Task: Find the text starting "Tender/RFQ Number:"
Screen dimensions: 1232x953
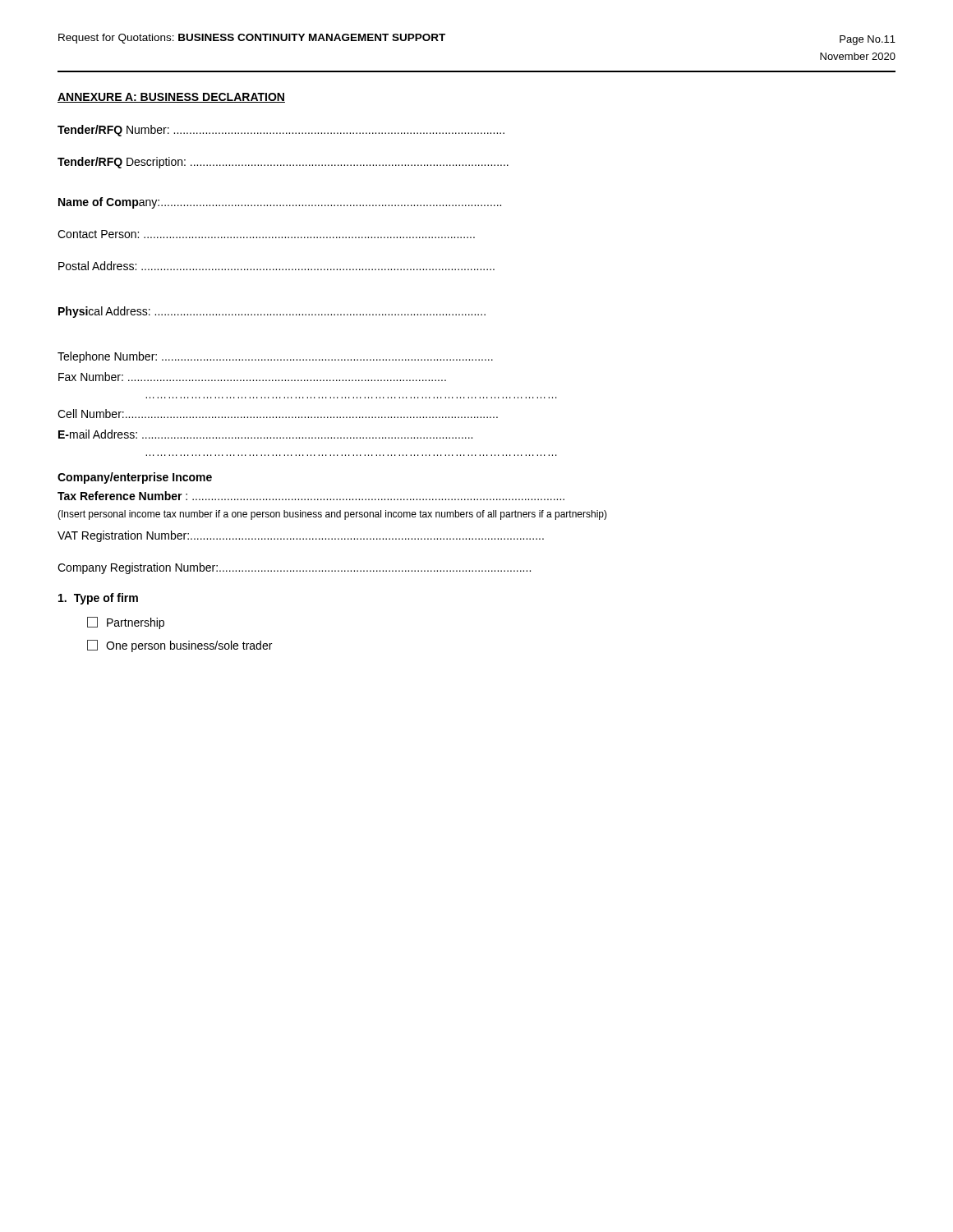Action: click(x=281, y=129)
